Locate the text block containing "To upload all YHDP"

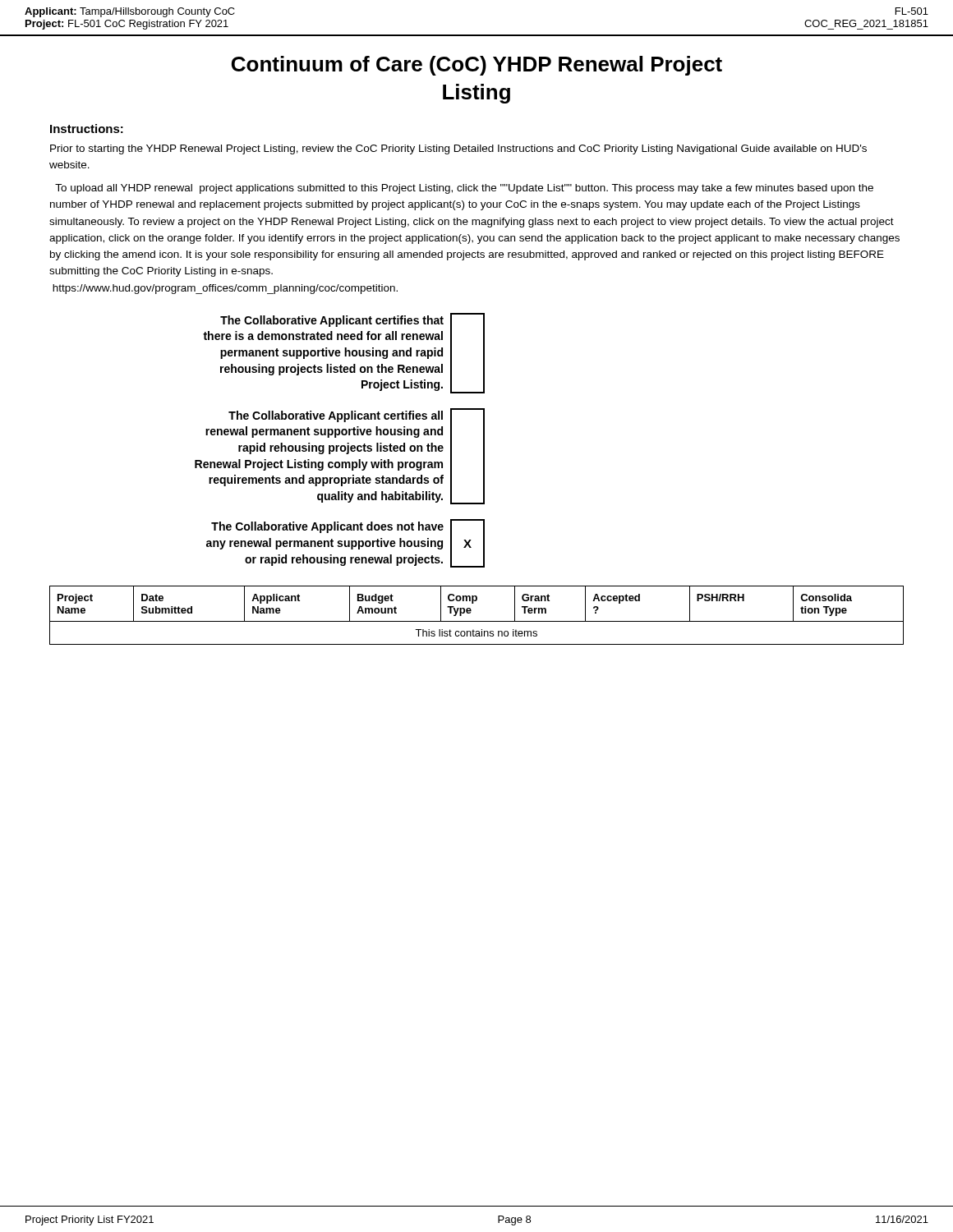pos(475,238)
